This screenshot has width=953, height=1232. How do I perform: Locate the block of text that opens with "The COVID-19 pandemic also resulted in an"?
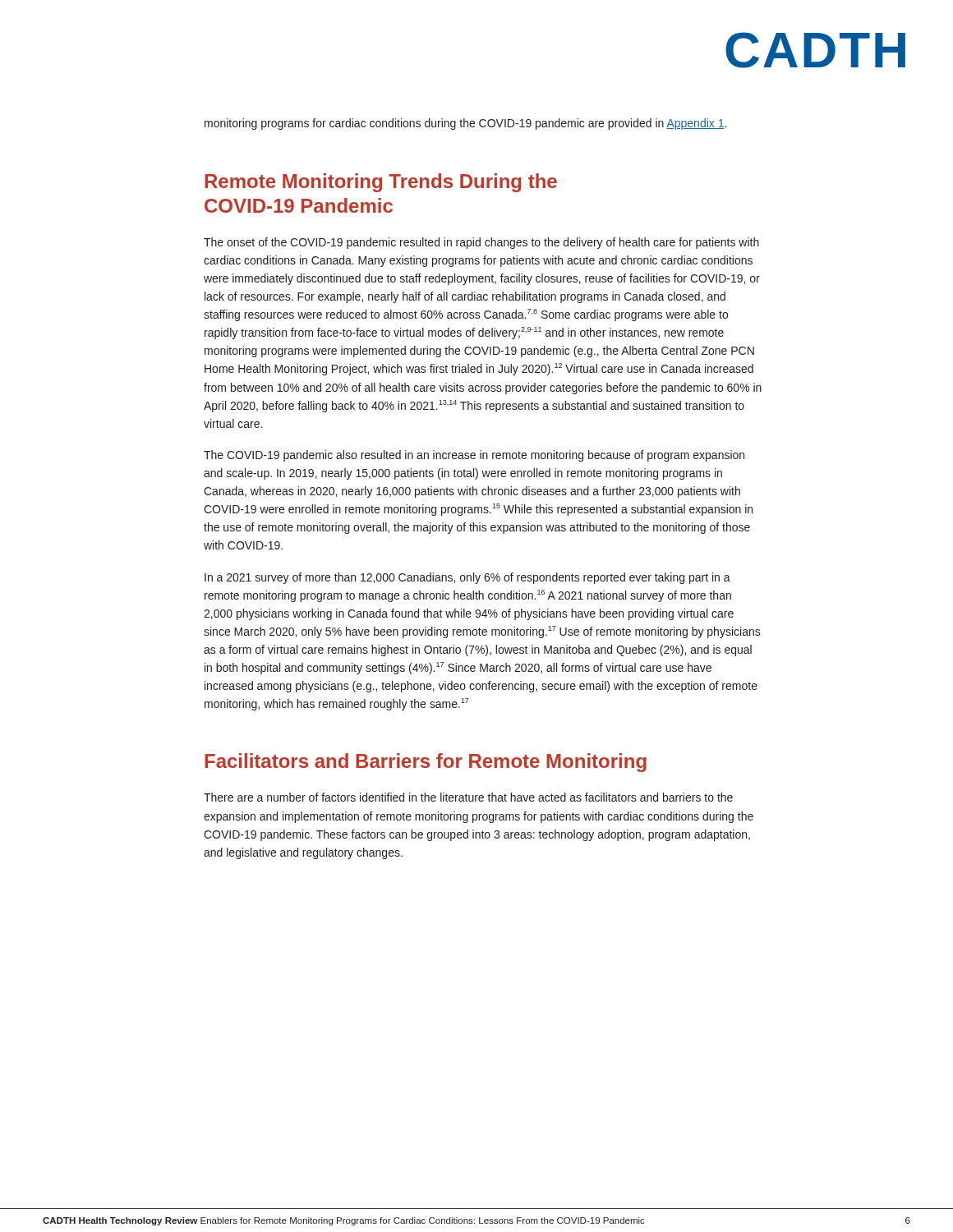479,500
